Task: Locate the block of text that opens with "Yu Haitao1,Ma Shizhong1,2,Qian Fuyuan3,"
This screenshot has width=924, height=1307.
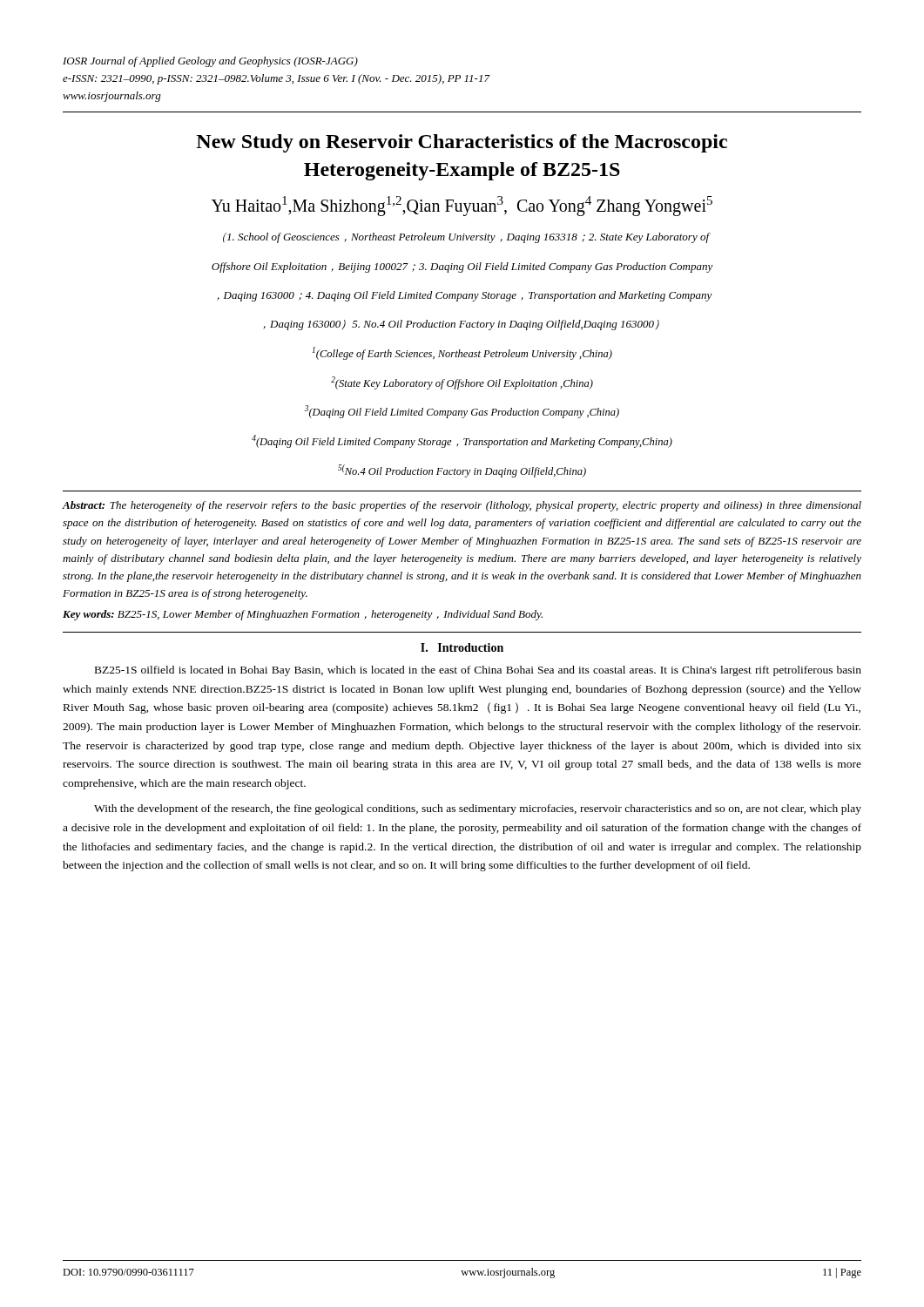Action: pos(462,204)
